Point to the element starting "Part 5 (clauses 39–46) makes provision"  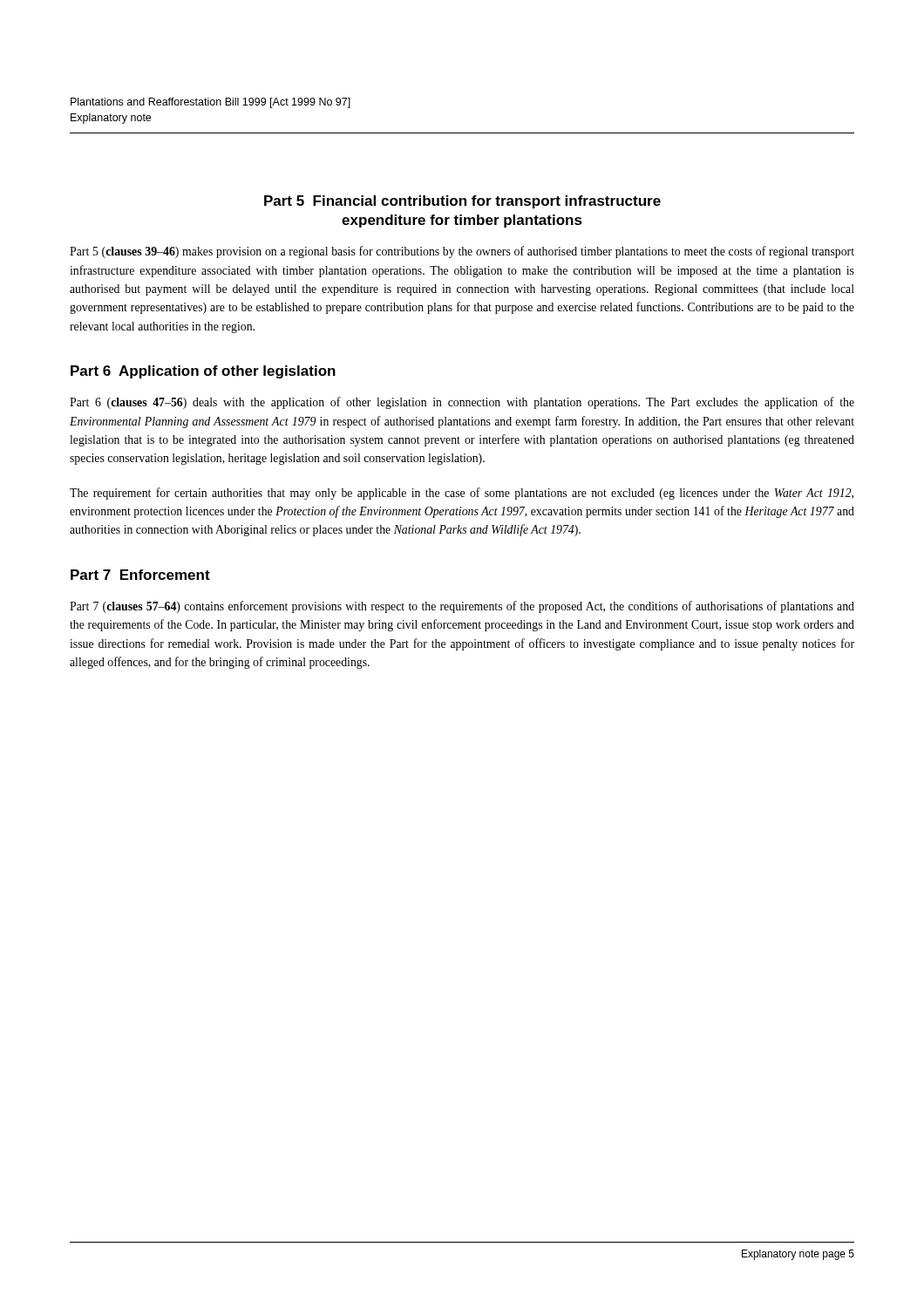pyautogui.click(x=462, y=289)
